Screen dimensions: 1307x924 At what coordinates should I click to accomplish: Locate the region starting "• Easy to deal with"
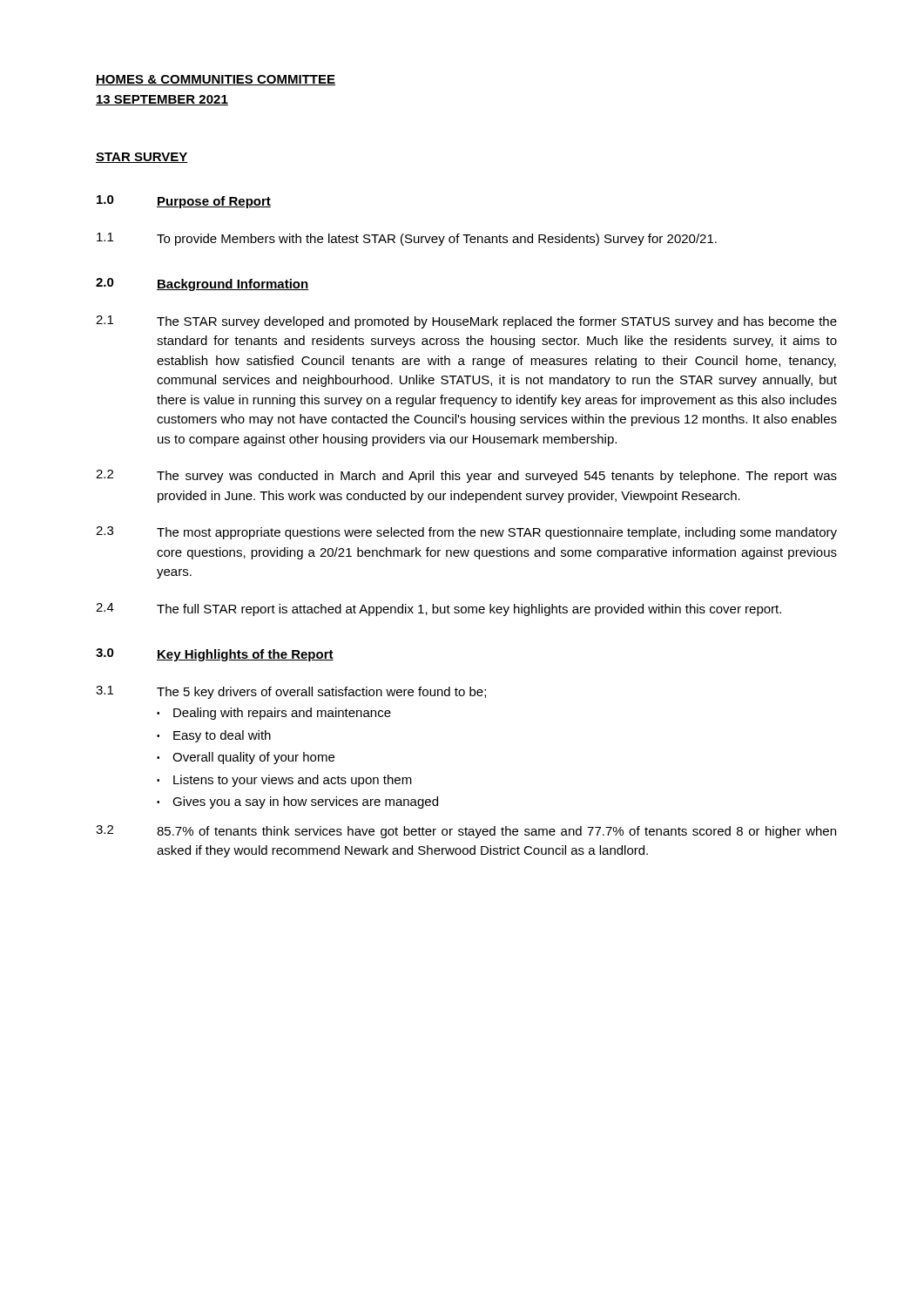[x=214, y=736]
